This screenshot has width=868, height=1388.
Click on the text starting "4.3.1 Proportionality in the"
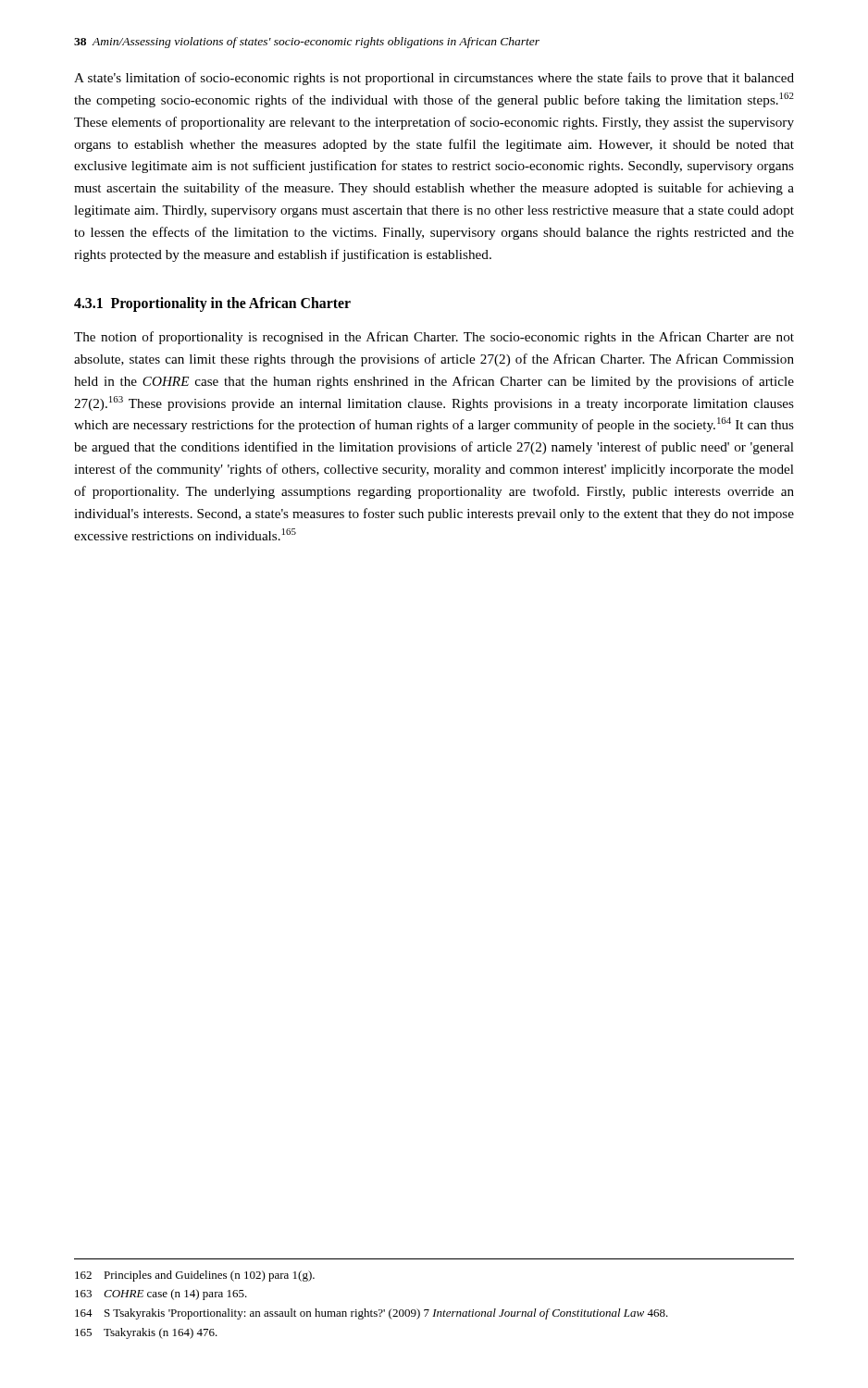[212, 303]
